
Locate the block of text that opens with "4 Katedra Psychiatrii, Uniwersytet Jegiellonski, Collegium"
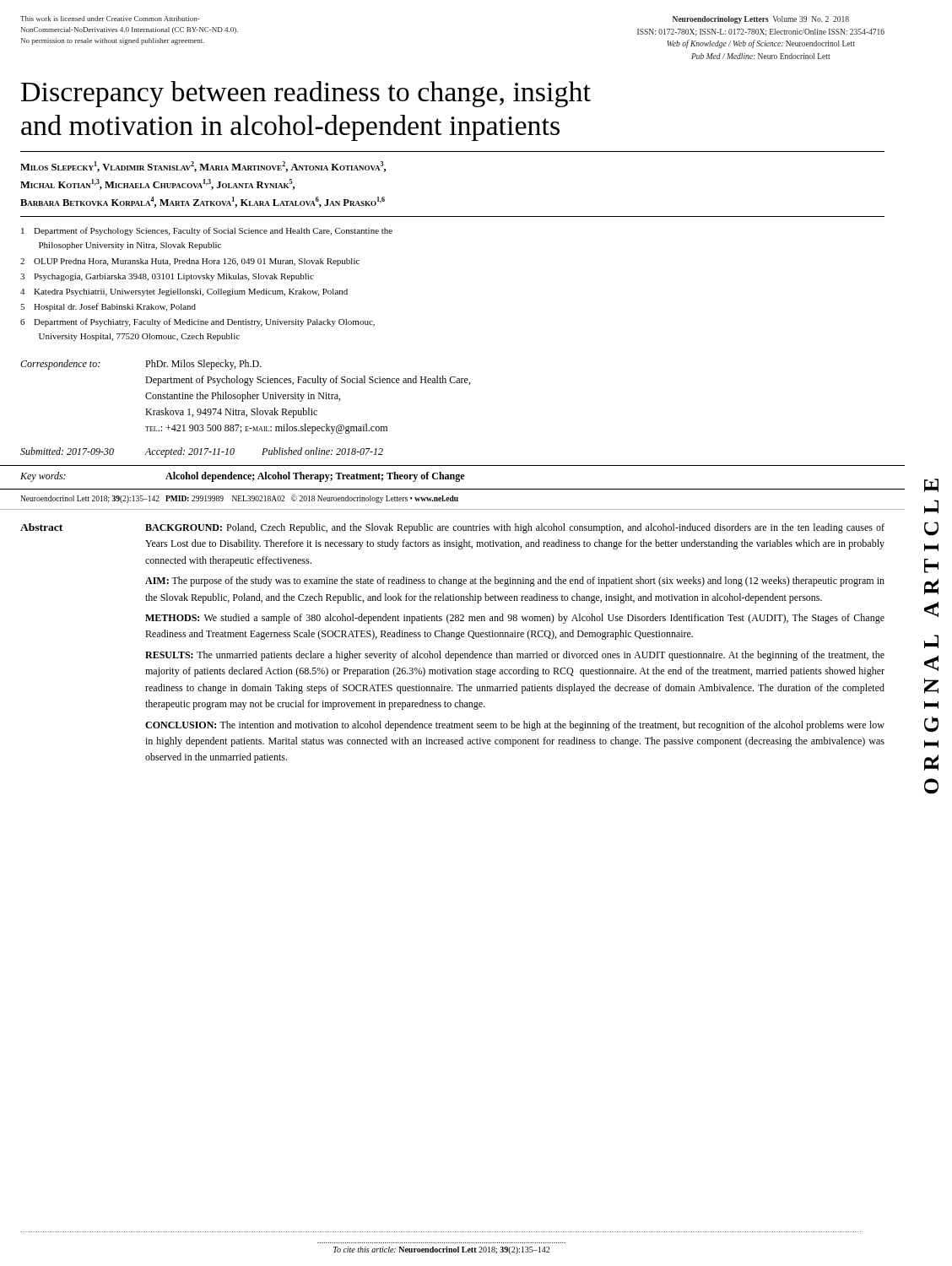coord(184,291)
